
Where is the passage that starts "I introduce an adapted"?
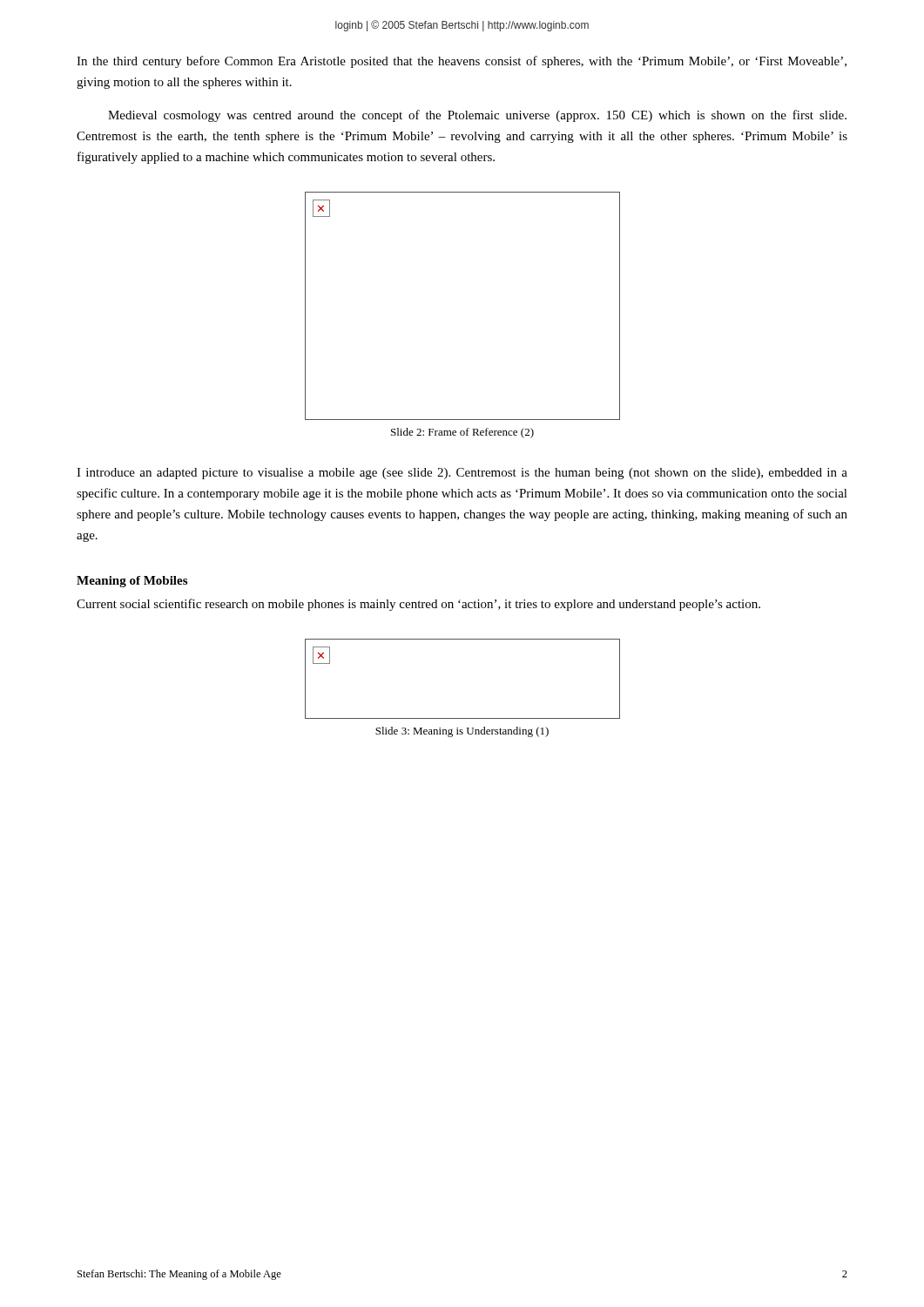(x=462, y=504)
